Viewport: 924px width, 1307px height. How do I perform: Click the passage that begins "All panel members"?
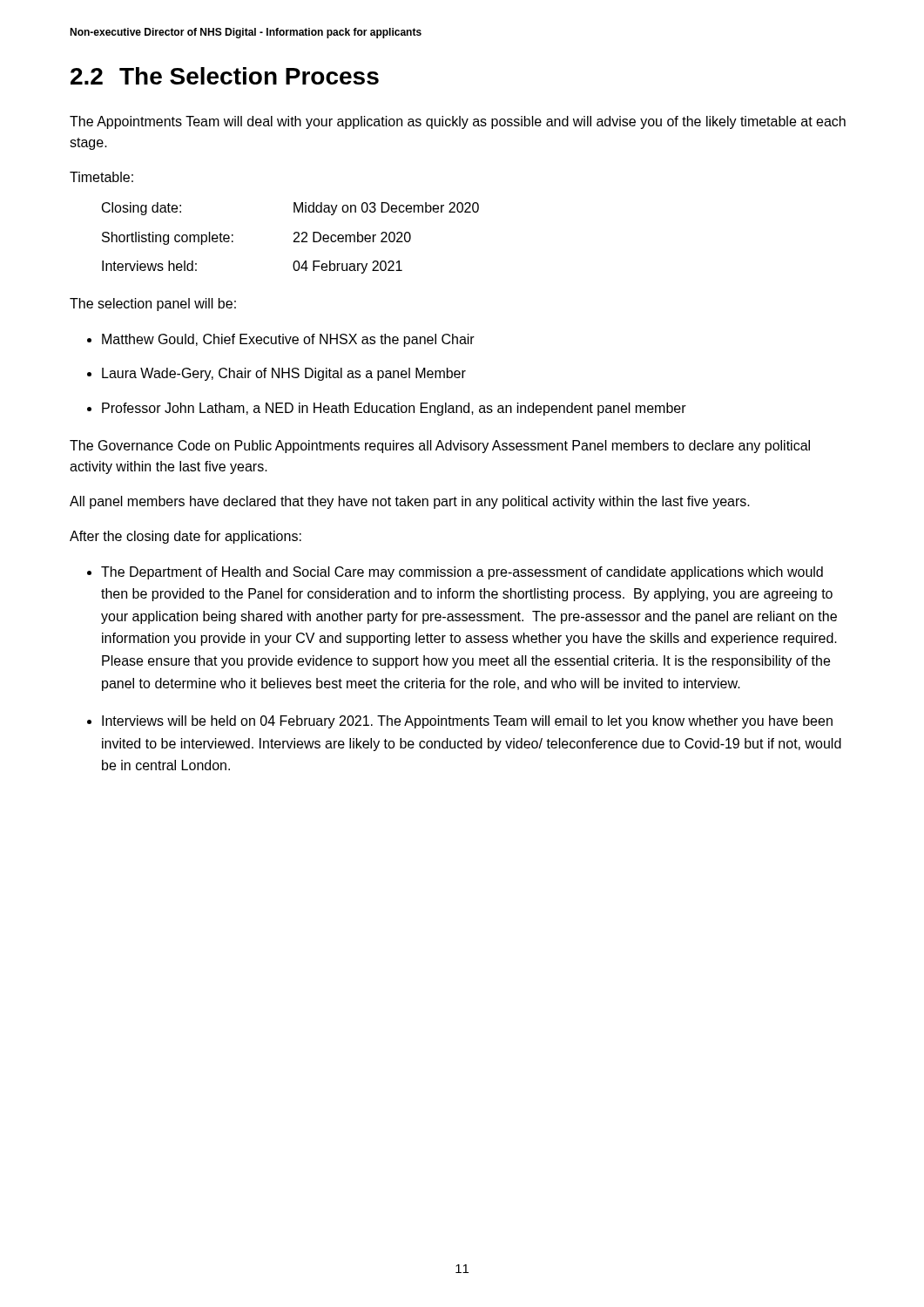[x=410, y=501]
